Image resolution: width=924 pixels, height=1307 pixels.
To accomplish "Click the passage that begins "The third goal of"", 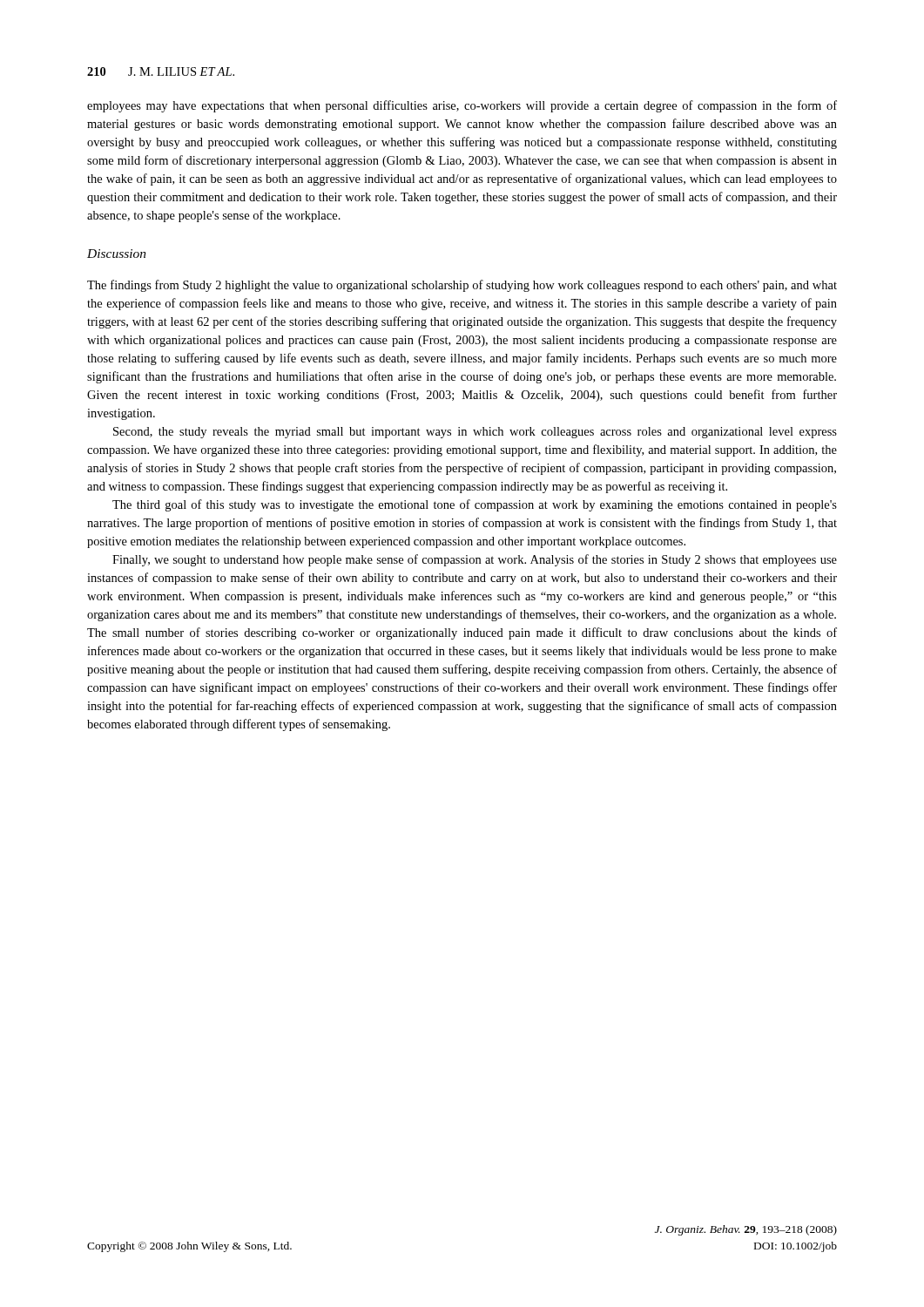I will 462,523.
